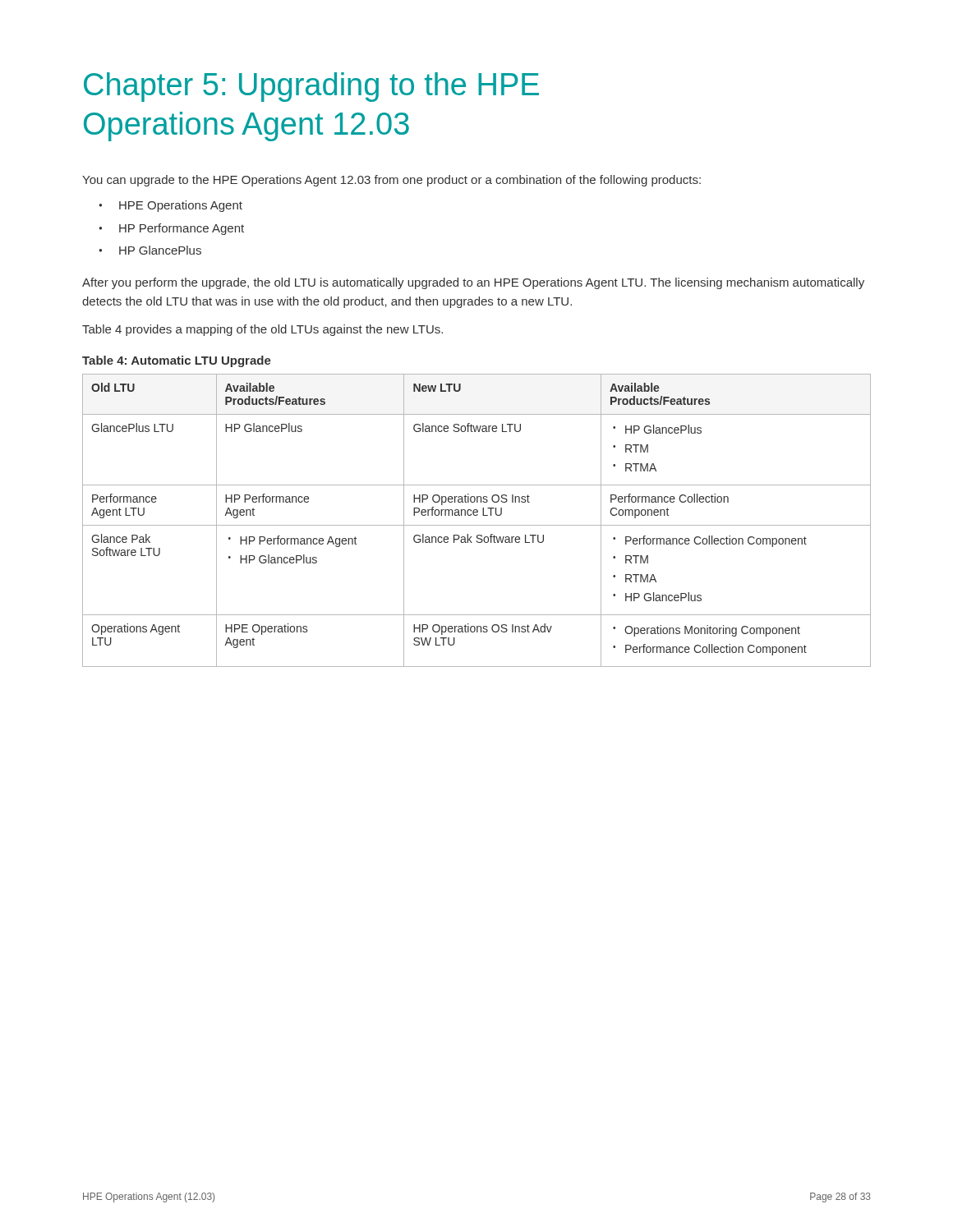The height and width of the screenshot is (1232, 953).
Task: Where is the passage that starts "Table 4 provides a mapping"?
Action: (x=263, y=329)
